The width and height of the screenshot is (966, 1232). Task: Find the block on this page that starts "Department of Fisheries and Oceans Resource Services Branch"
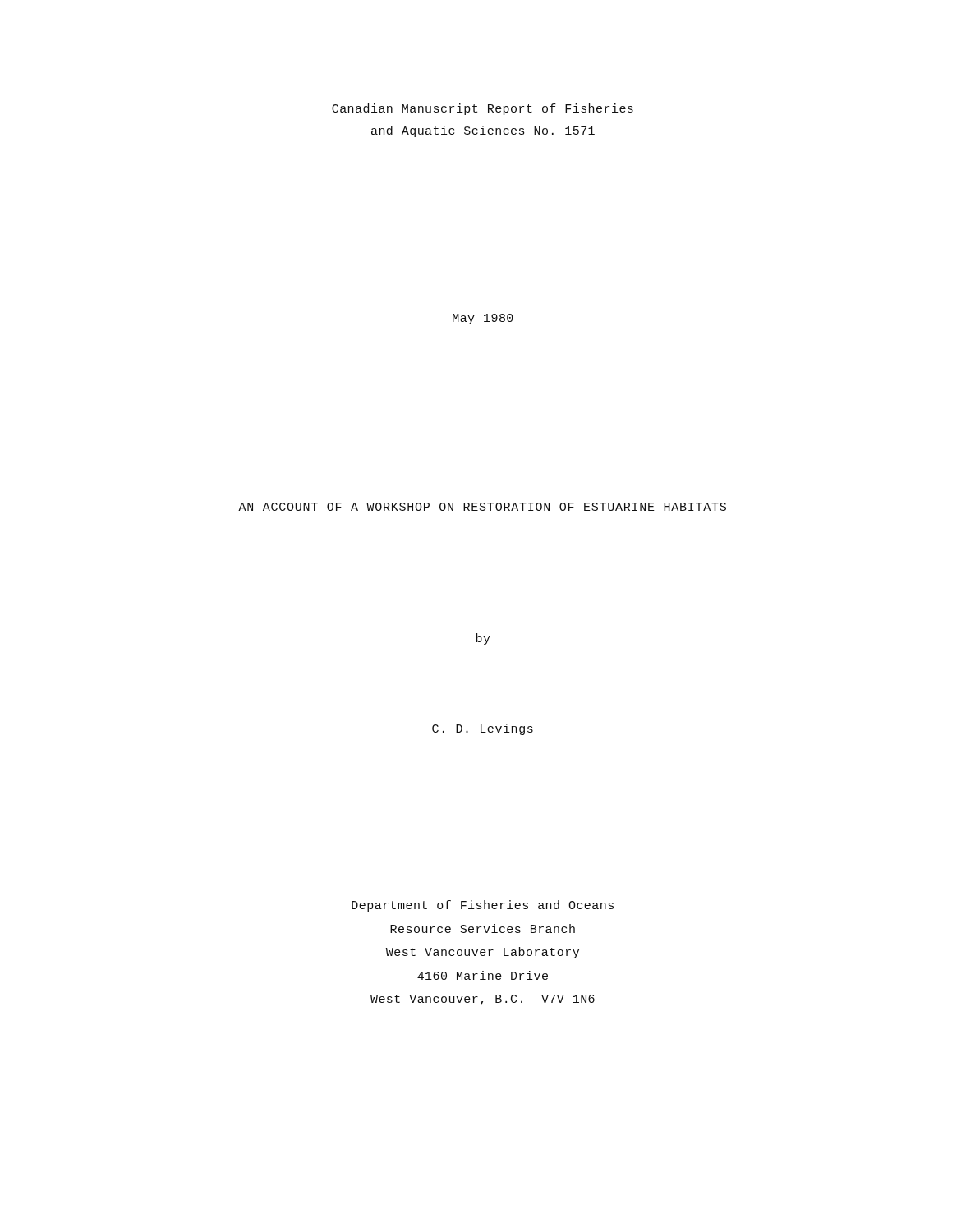(x=483, y=953)
